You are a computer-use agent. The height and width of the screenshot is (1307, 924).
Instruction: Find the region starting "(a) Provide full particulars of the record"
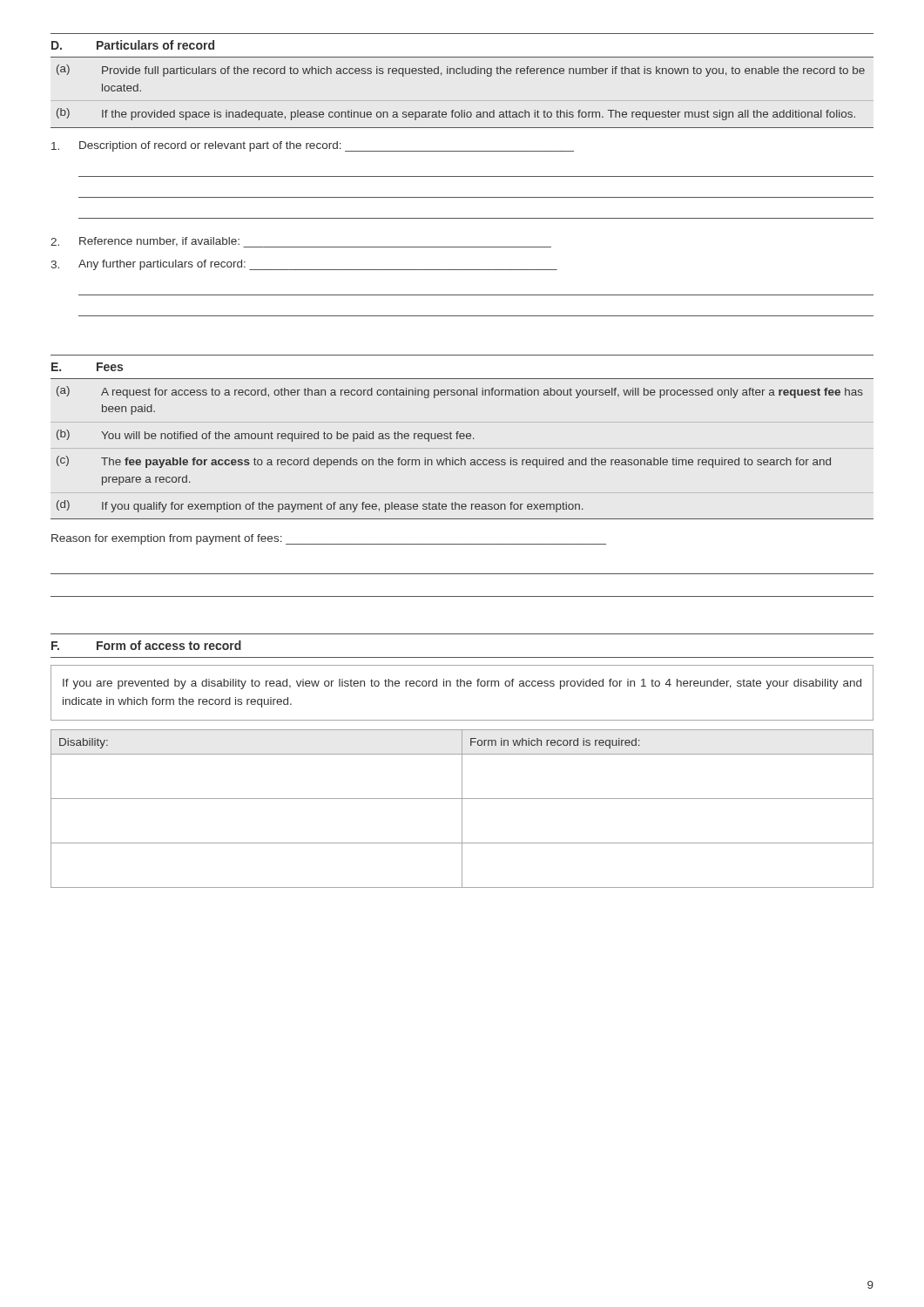[x=459, y=79]
